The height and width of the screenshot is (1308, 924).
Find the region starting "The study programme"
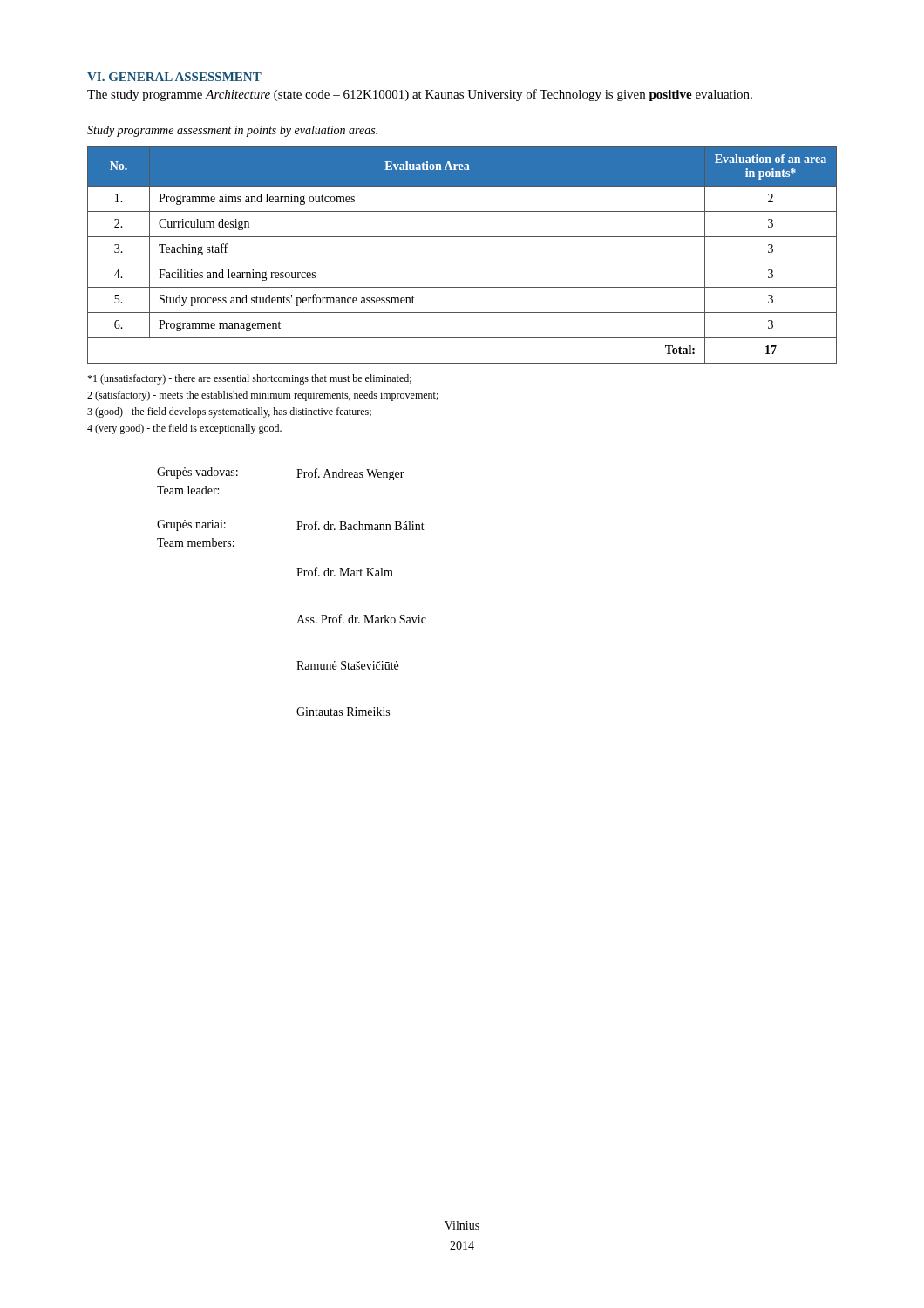click(x=420, y=94)
